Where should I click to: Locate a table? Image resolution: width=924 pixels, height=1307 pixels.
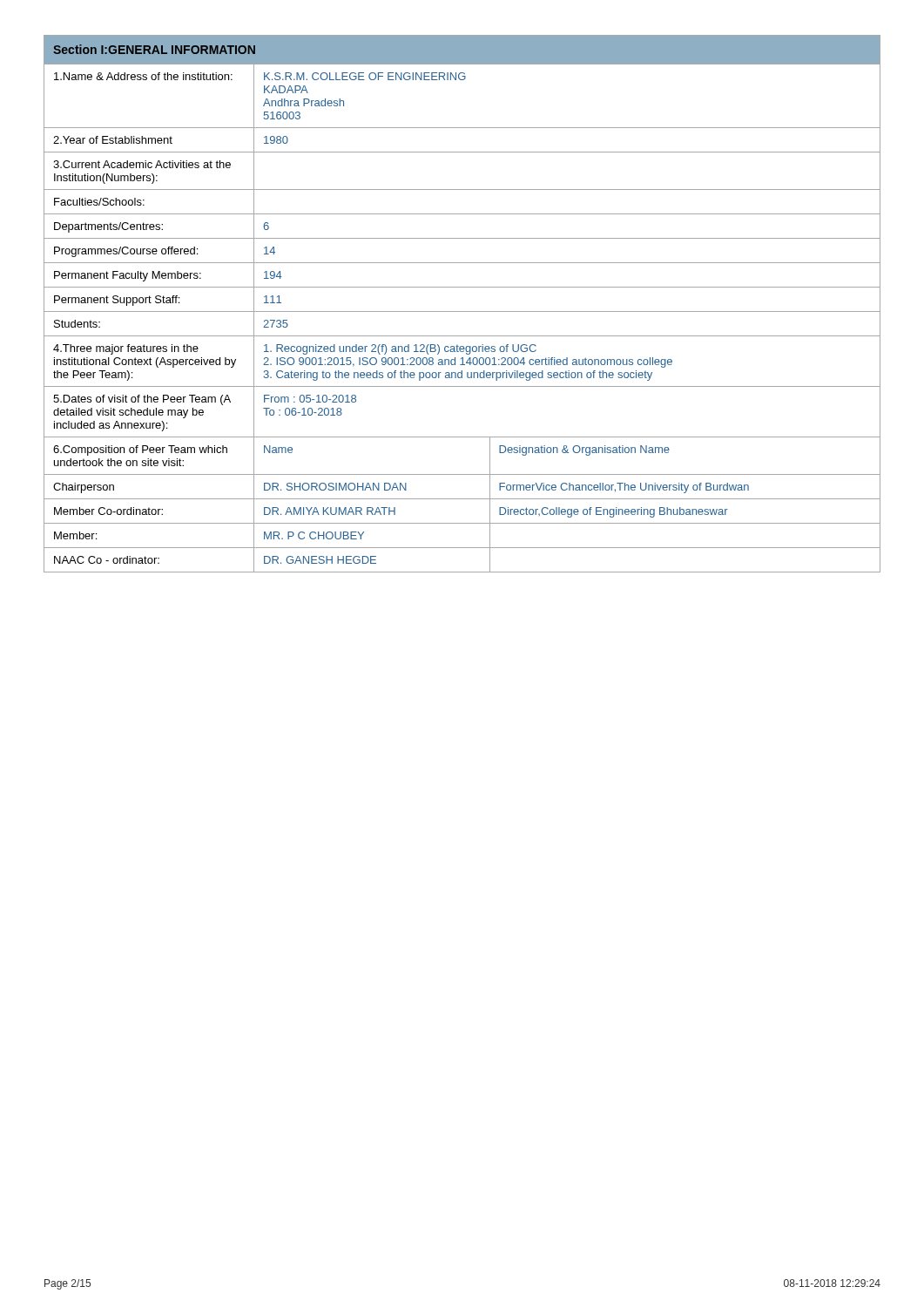(x=462, y=304)
